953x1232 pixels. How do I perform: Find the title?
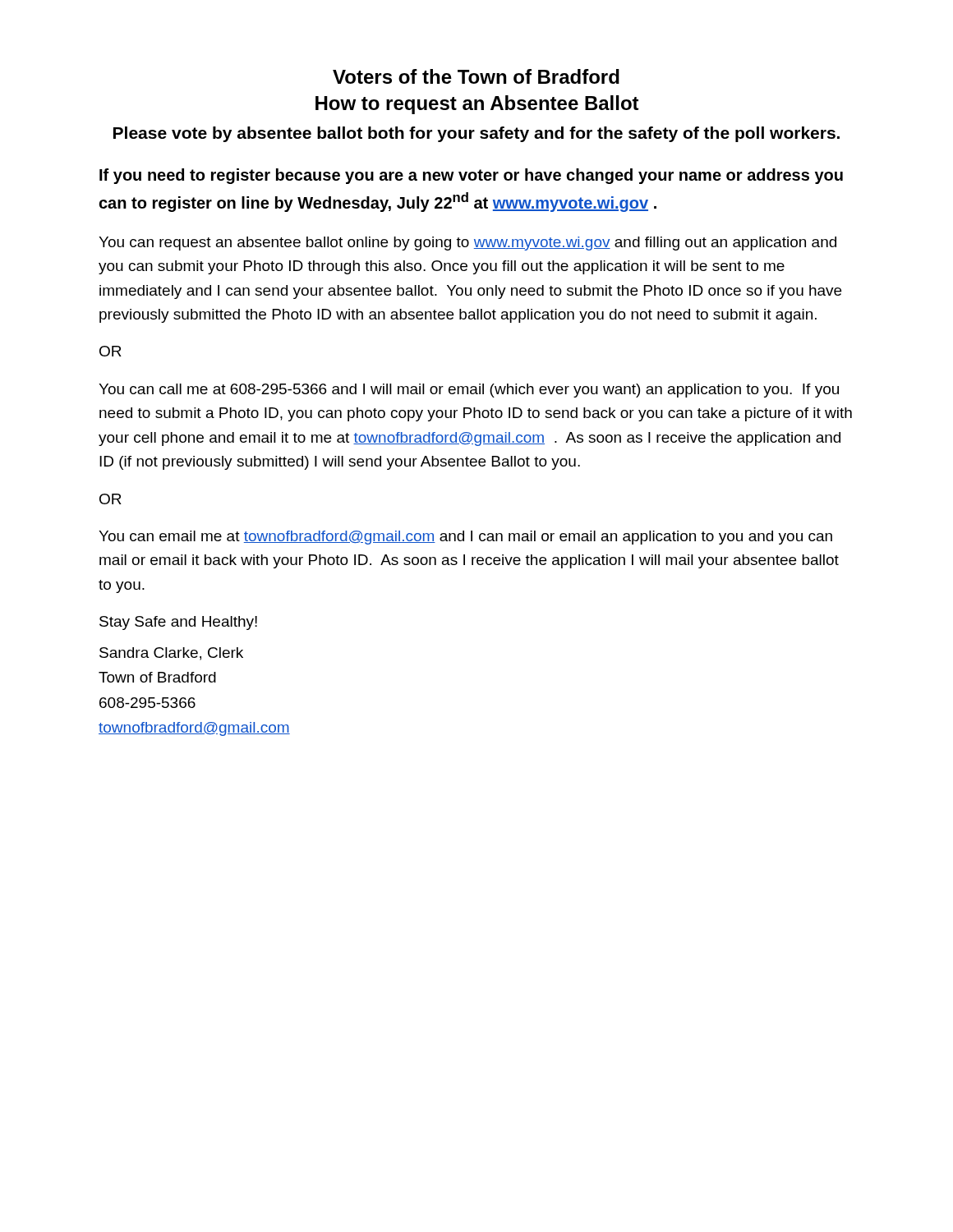[x=476, y=104]
